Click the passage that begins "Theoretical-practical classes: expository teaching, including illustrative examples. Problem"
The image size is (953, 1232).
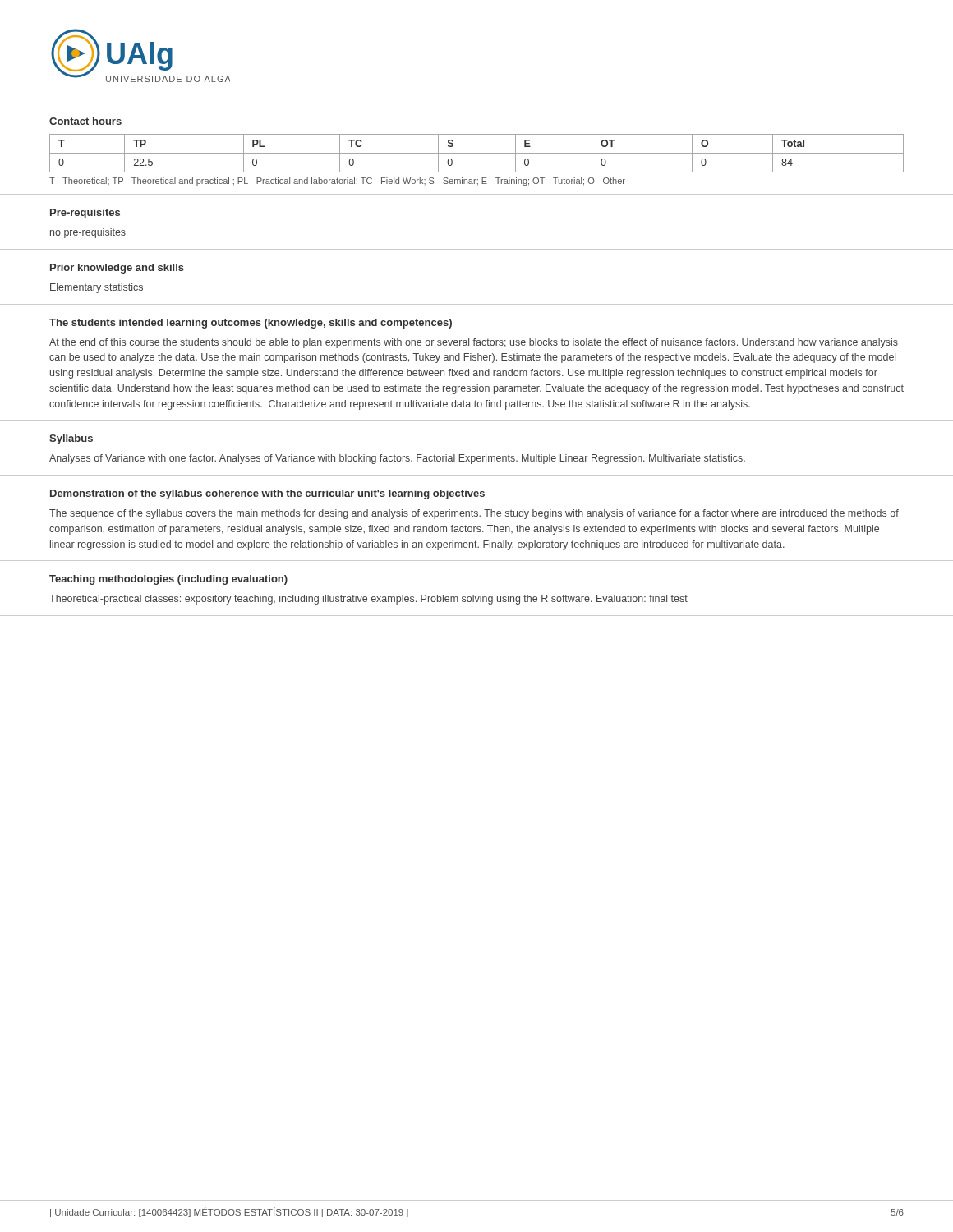[368, 599]
